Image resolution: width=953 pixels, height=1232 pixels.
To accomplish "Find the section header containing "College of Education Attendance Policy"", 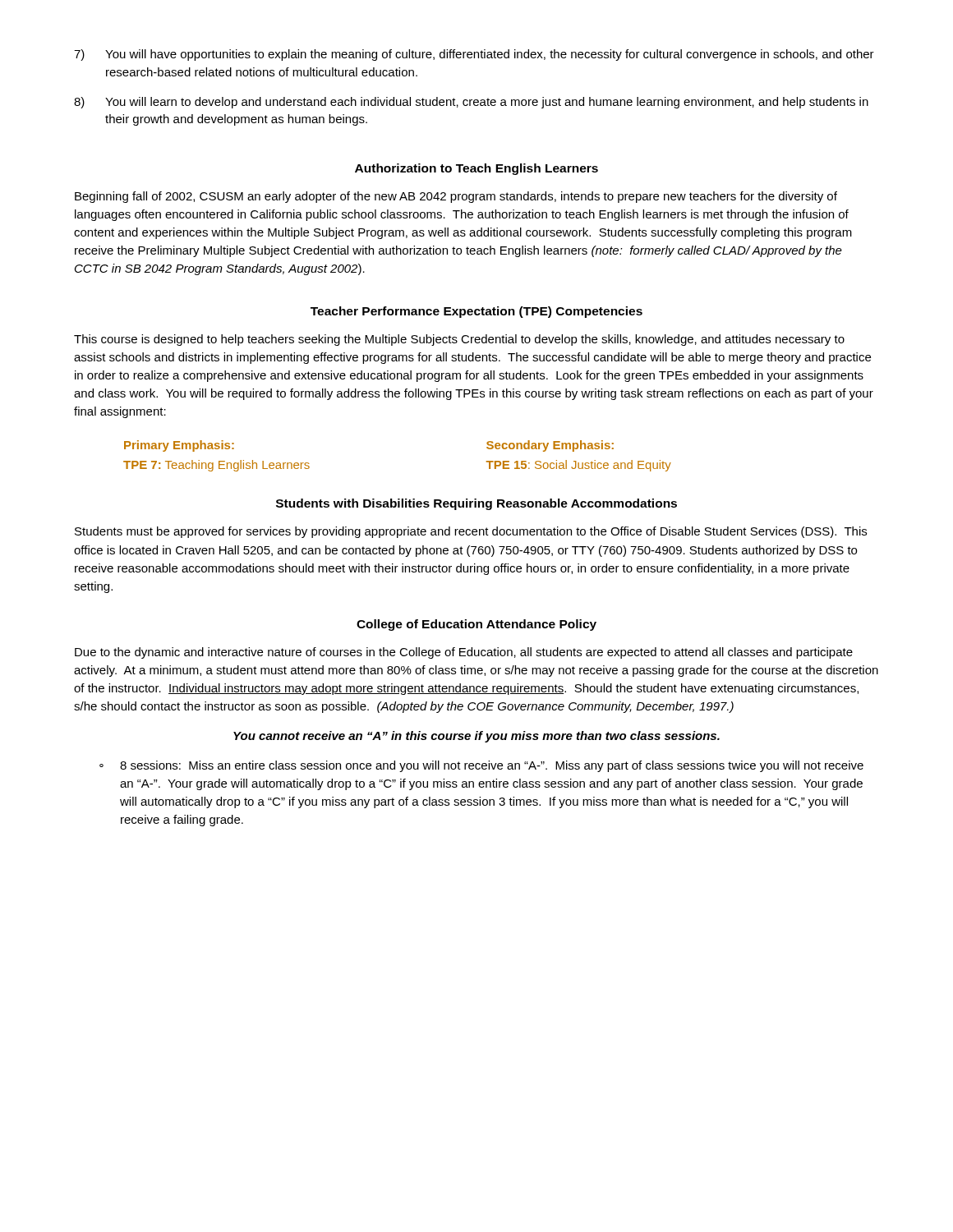I will [476, 624].
